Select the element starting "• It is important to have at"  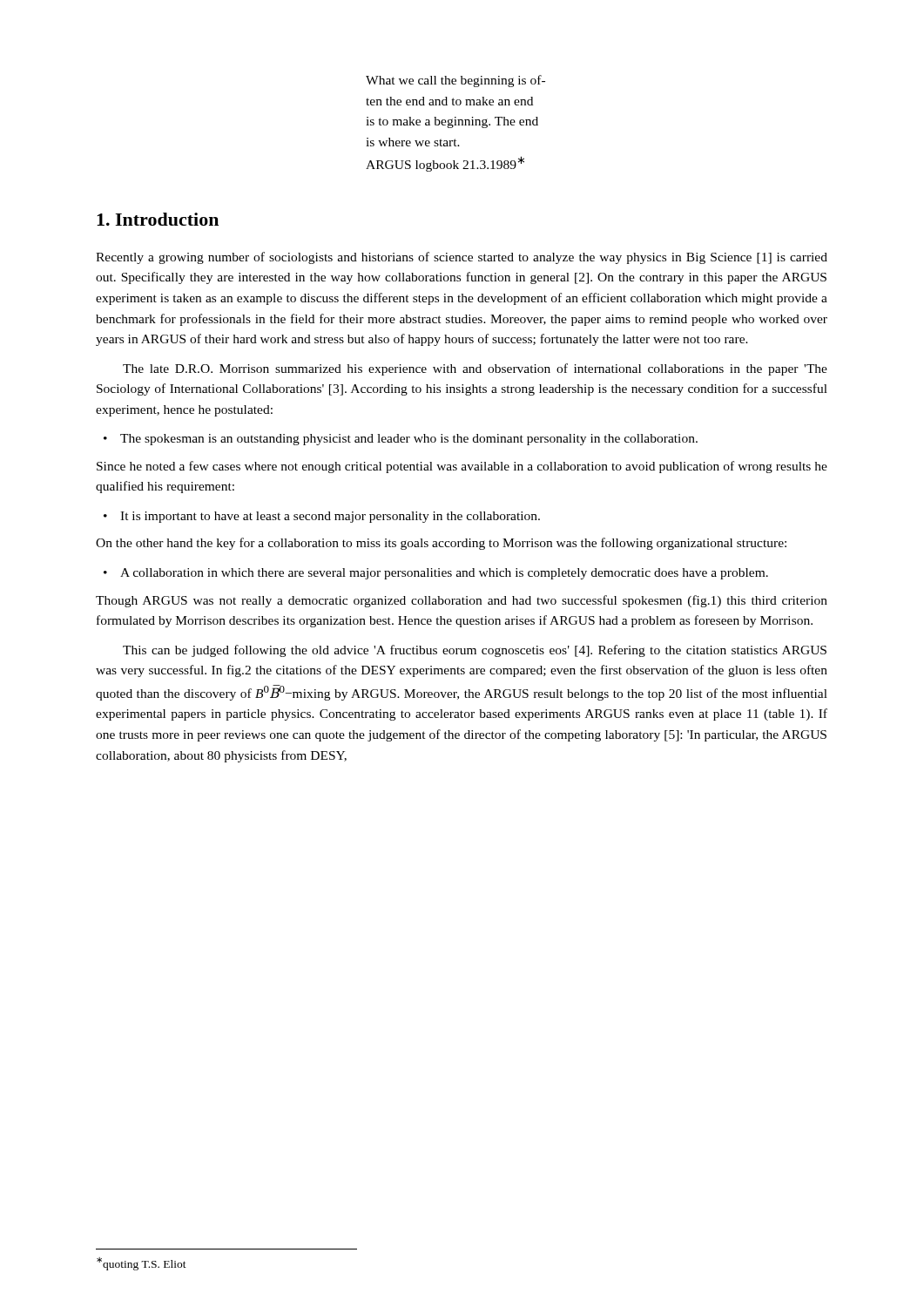[x=322, y=516]
